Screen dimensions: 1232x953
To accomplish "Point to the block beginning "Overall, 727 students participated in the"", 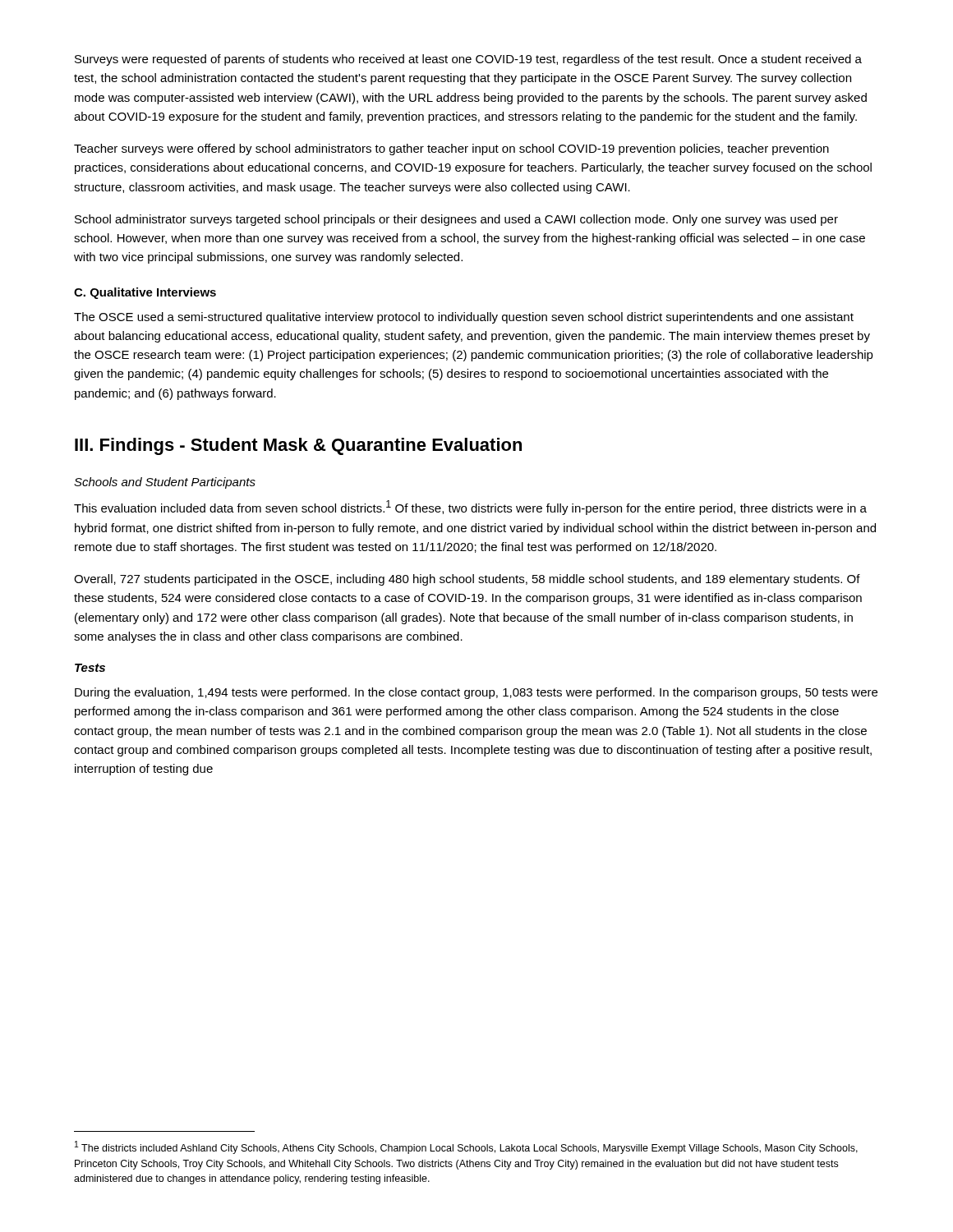I will [468, 607].
